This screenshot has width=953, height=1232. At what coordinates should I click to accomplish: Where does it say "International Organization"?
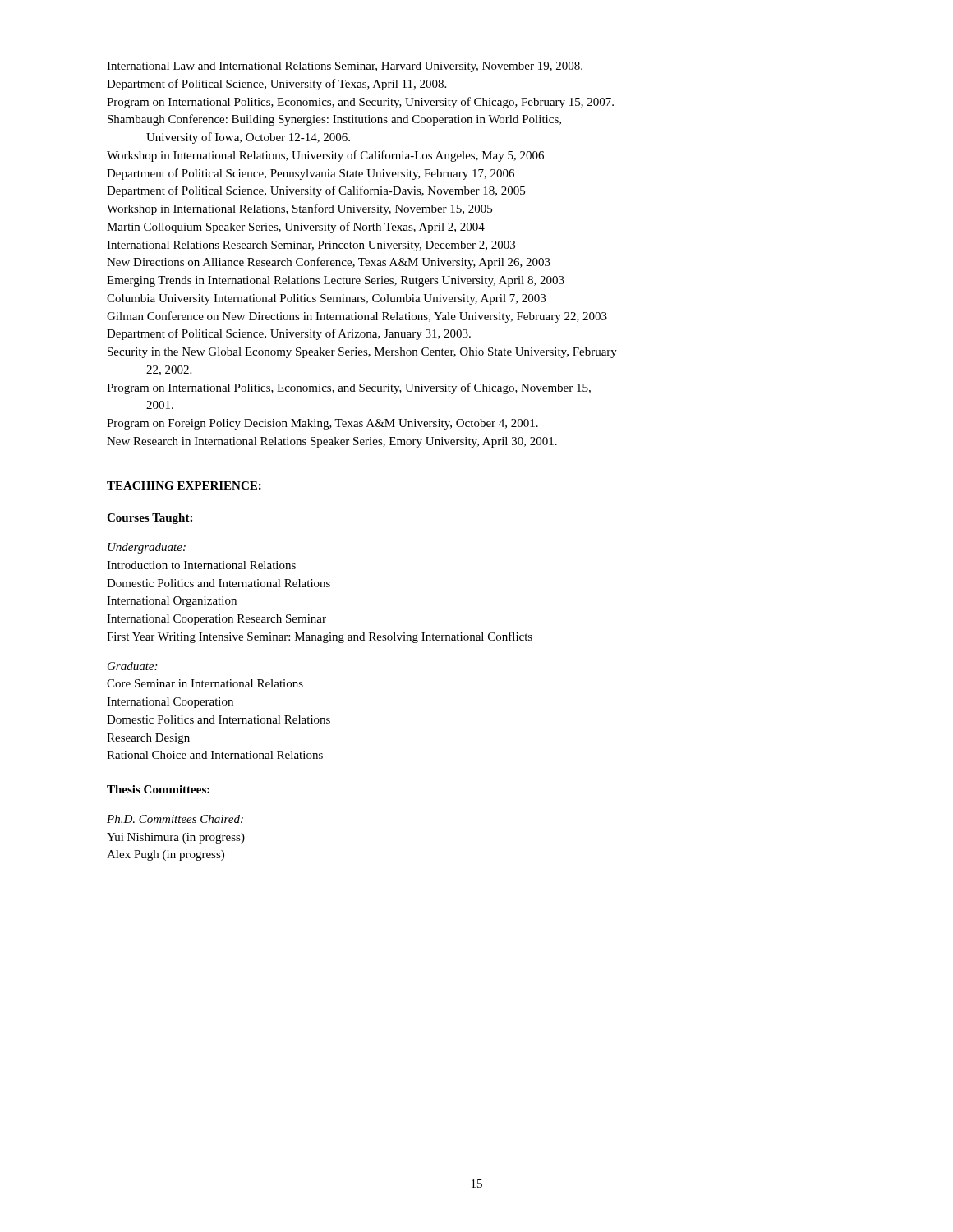[172, 601]
